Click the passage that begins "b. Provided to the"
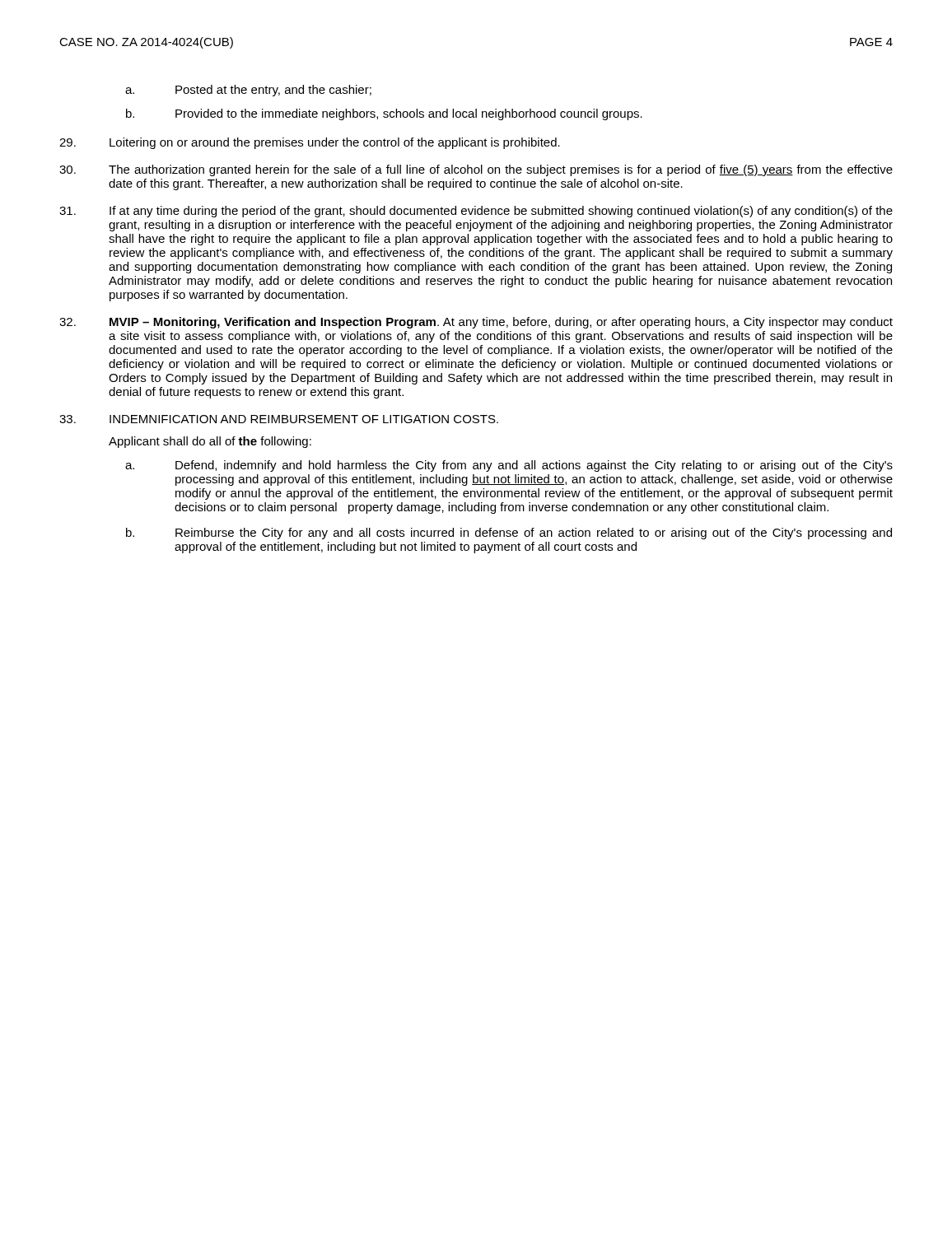 (x=509, y=113)
